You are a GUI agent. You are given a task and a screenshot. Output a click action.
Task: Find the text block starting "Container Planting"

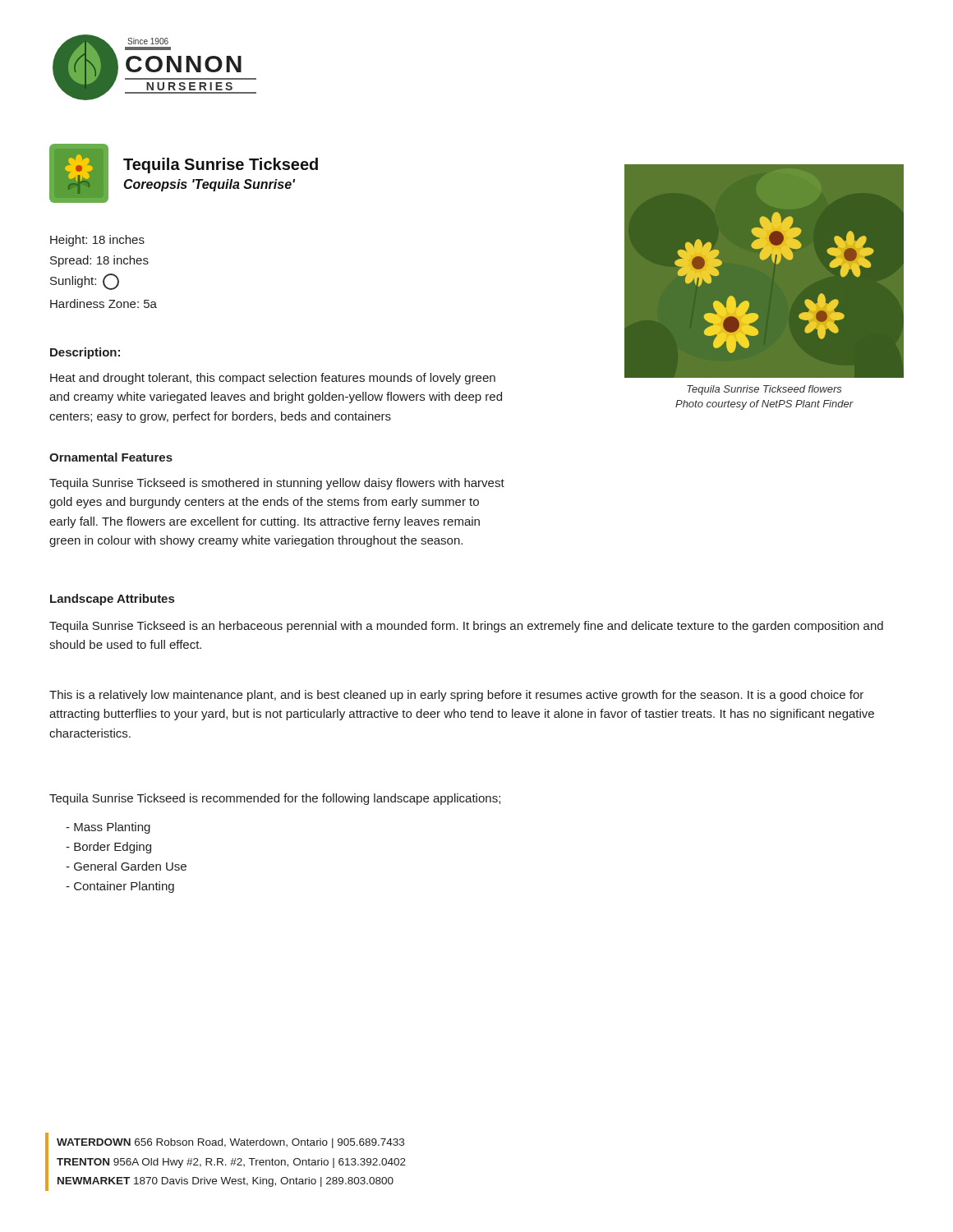coord(120,886)
